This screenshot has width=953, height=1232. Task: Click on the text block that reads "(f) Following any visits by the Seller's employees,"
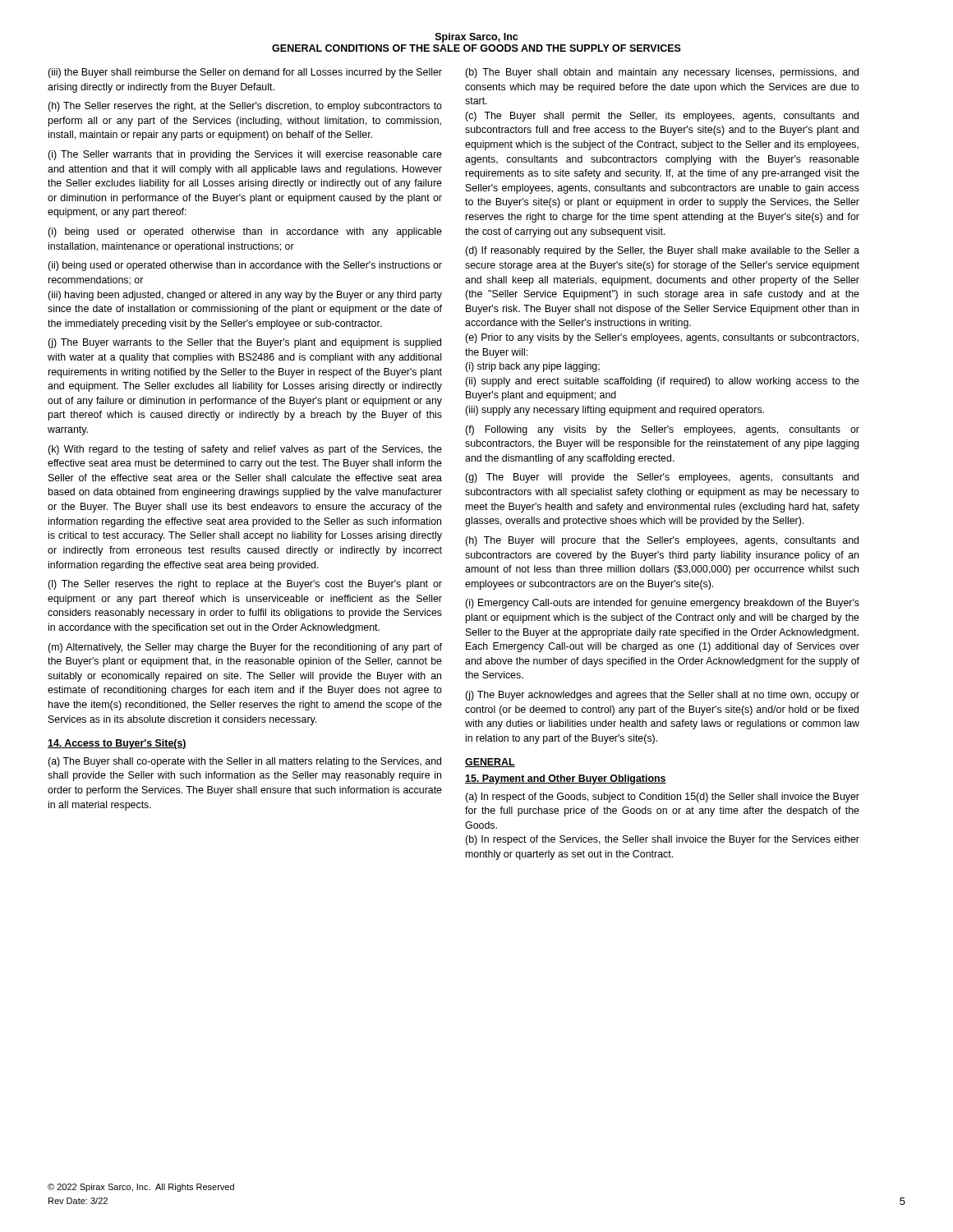click(x=662, y=444)
